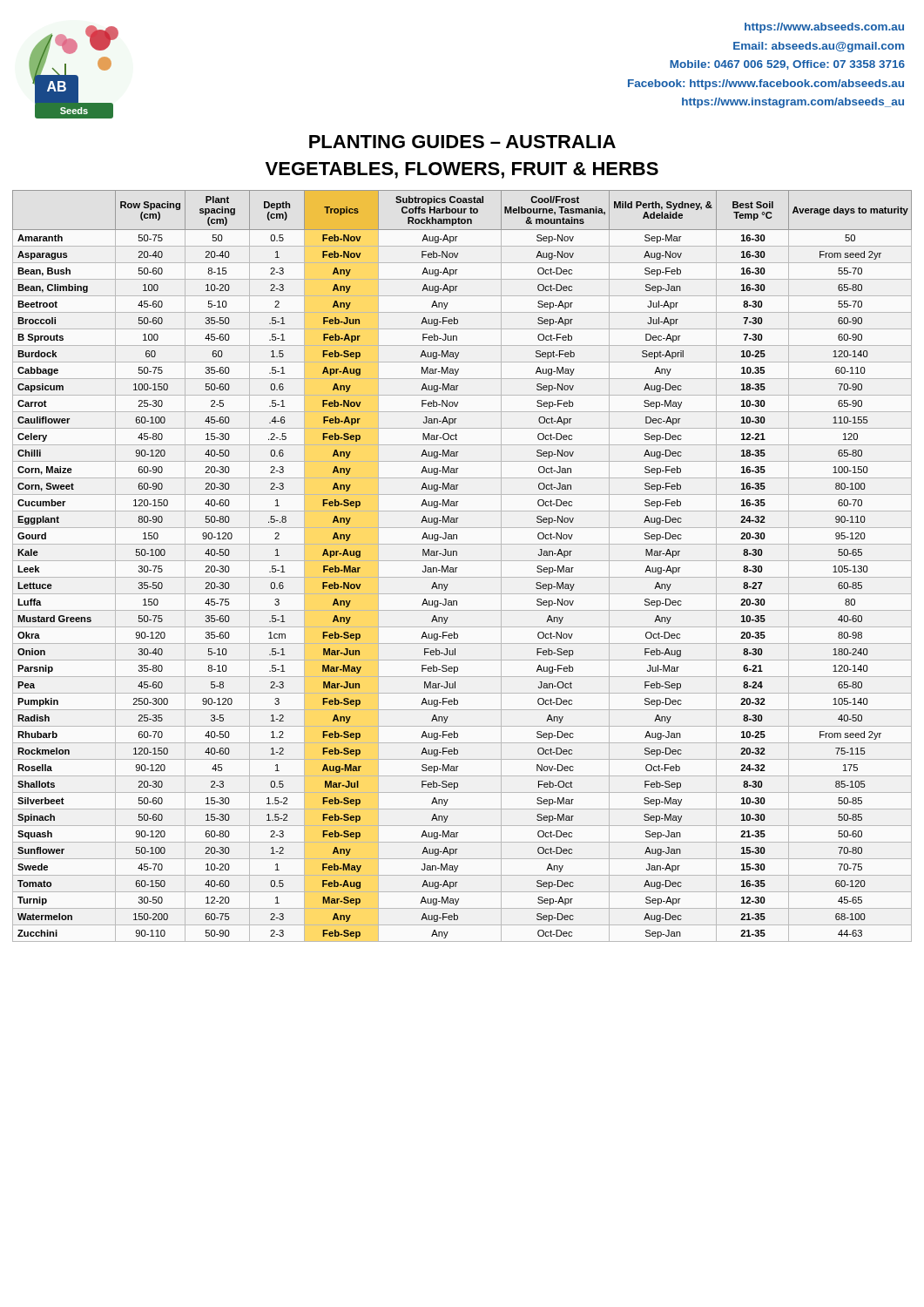This screenshot has height=1307, width=924.
Task: Locate the table with the text "From seed 2yr"
Action: [x=462, y=566]
